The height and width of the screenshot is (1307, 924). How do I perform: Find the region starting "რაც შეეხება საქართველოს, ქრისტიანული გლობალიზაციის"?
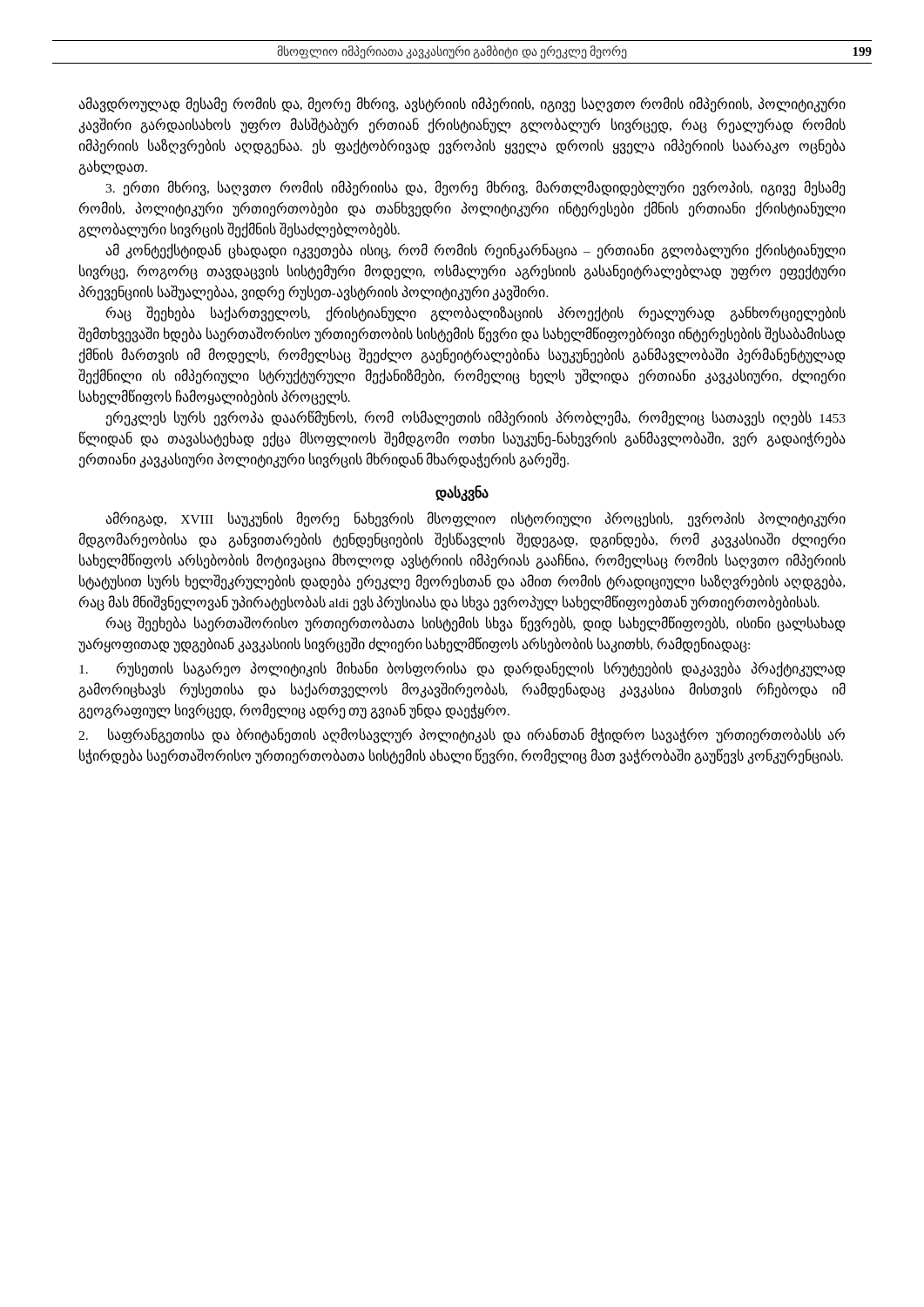(462, 356)
